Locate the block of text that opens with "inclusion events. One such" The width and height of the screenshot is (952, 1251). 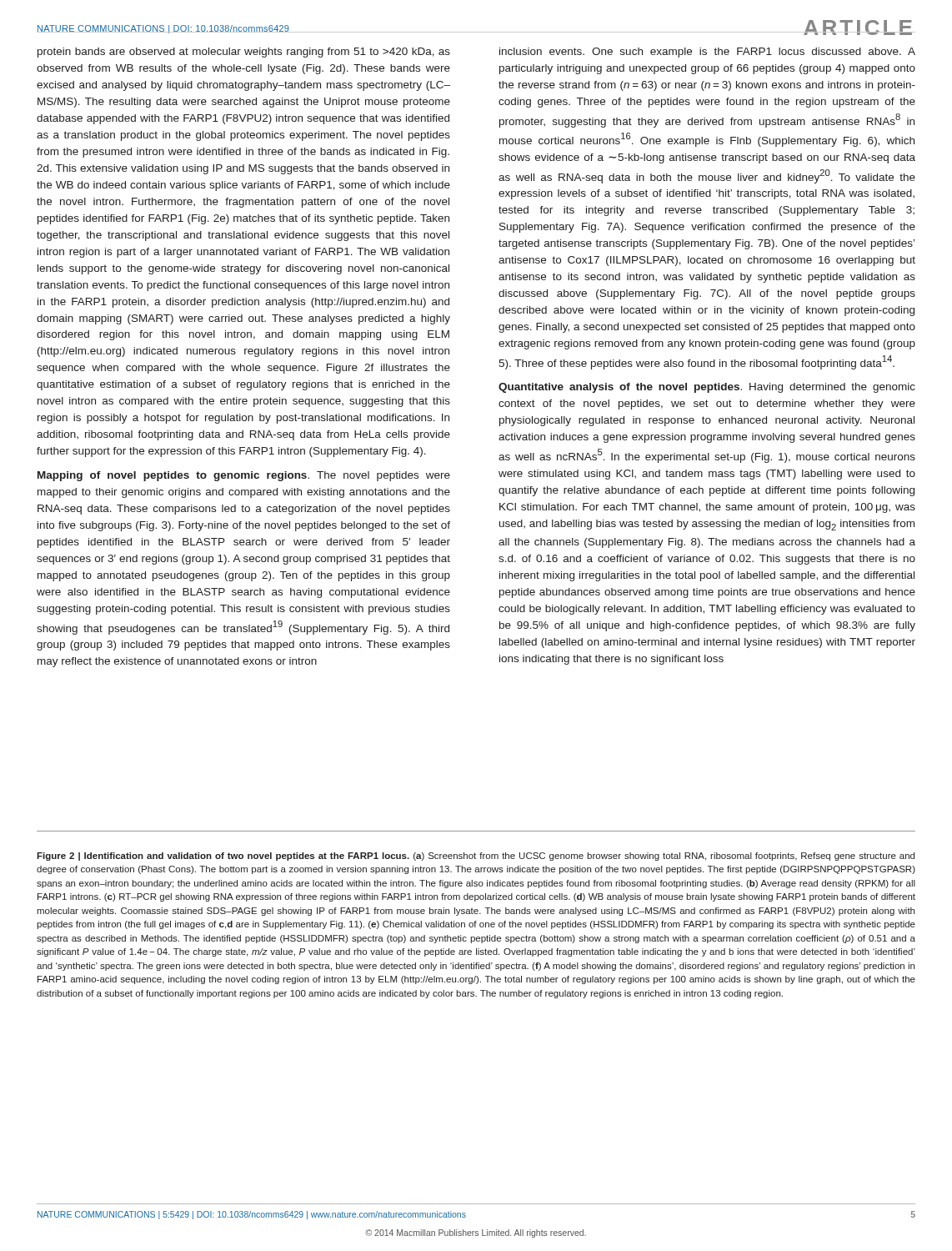pos(707,355)
